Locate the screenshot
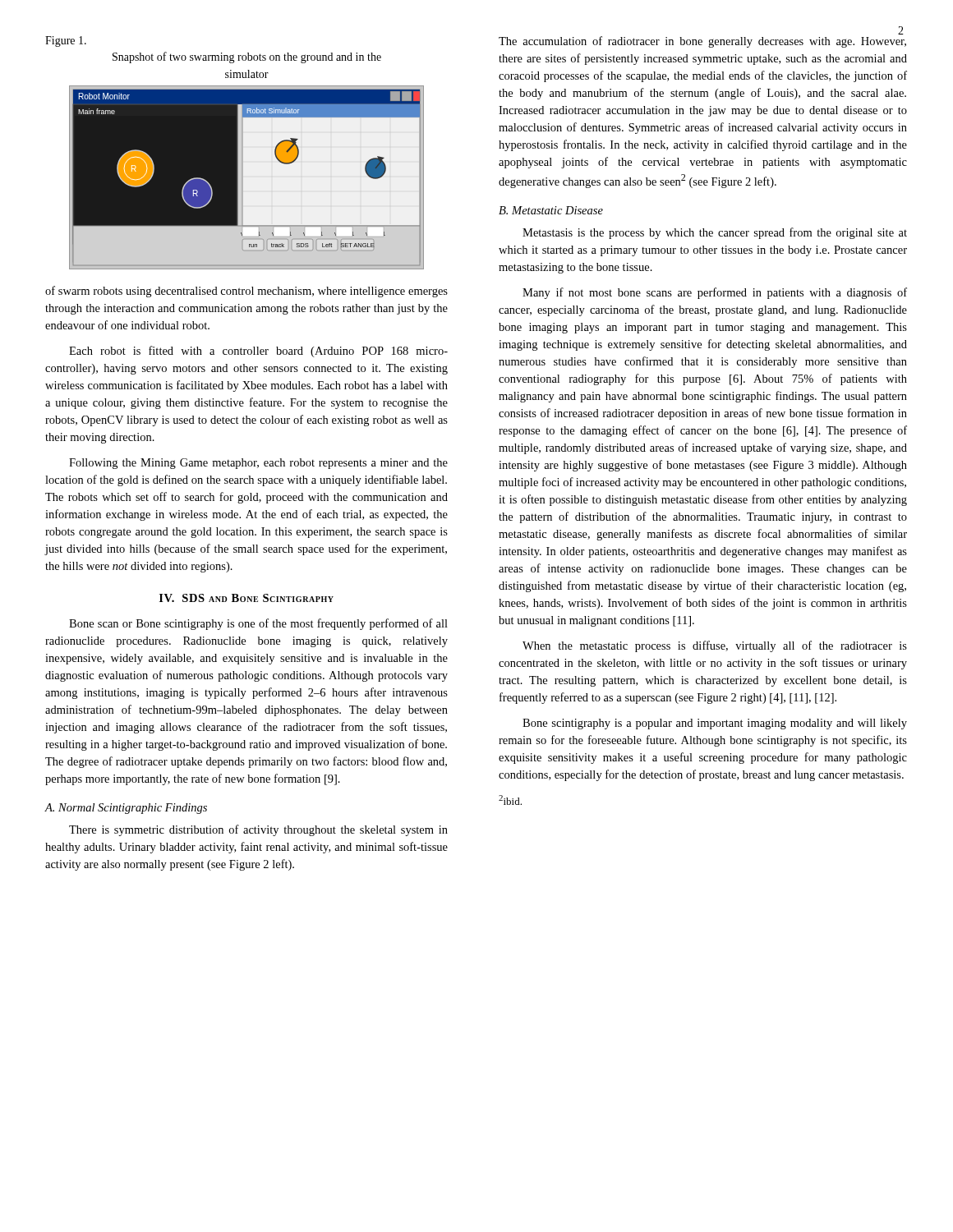953x1232 pixels. pyautogui.click(x=246, y=177)
